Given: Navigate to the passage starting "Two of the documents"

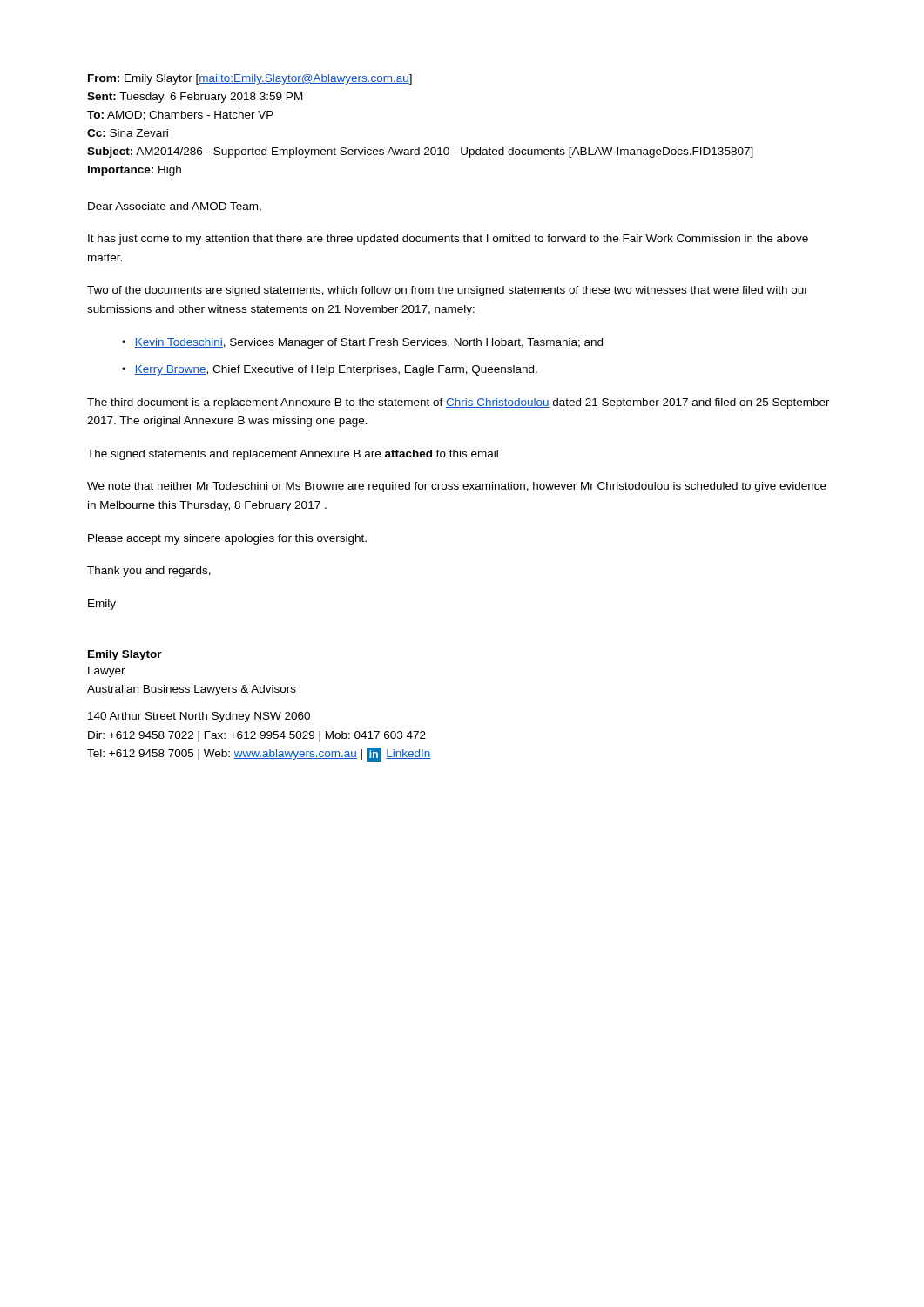Looking at the screenshot, I should pyautogui.click(x=448, y=299).
